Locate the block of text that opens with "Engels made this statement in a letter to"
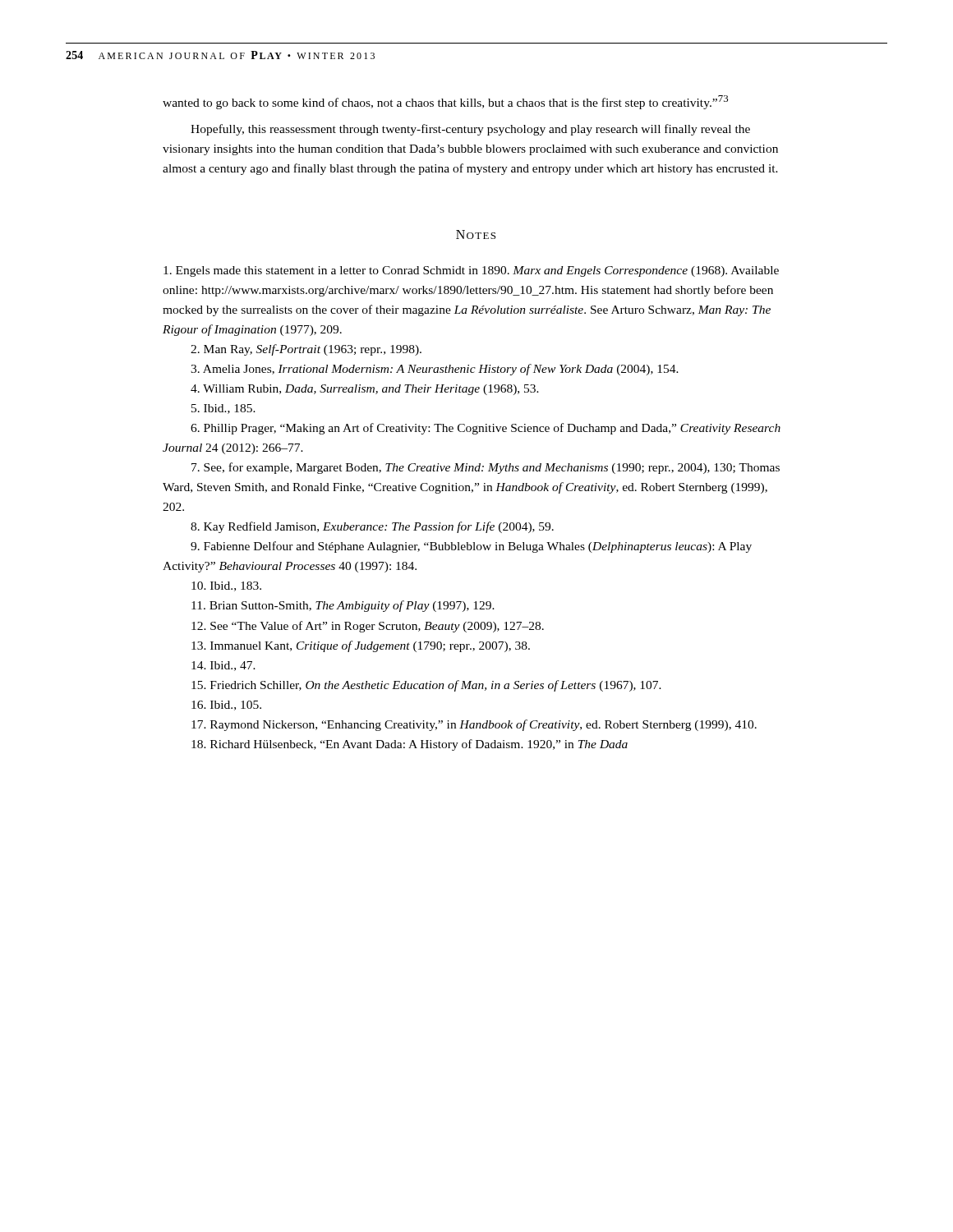This screenshot has height=1232, width=953. click(x=476, y=300)
